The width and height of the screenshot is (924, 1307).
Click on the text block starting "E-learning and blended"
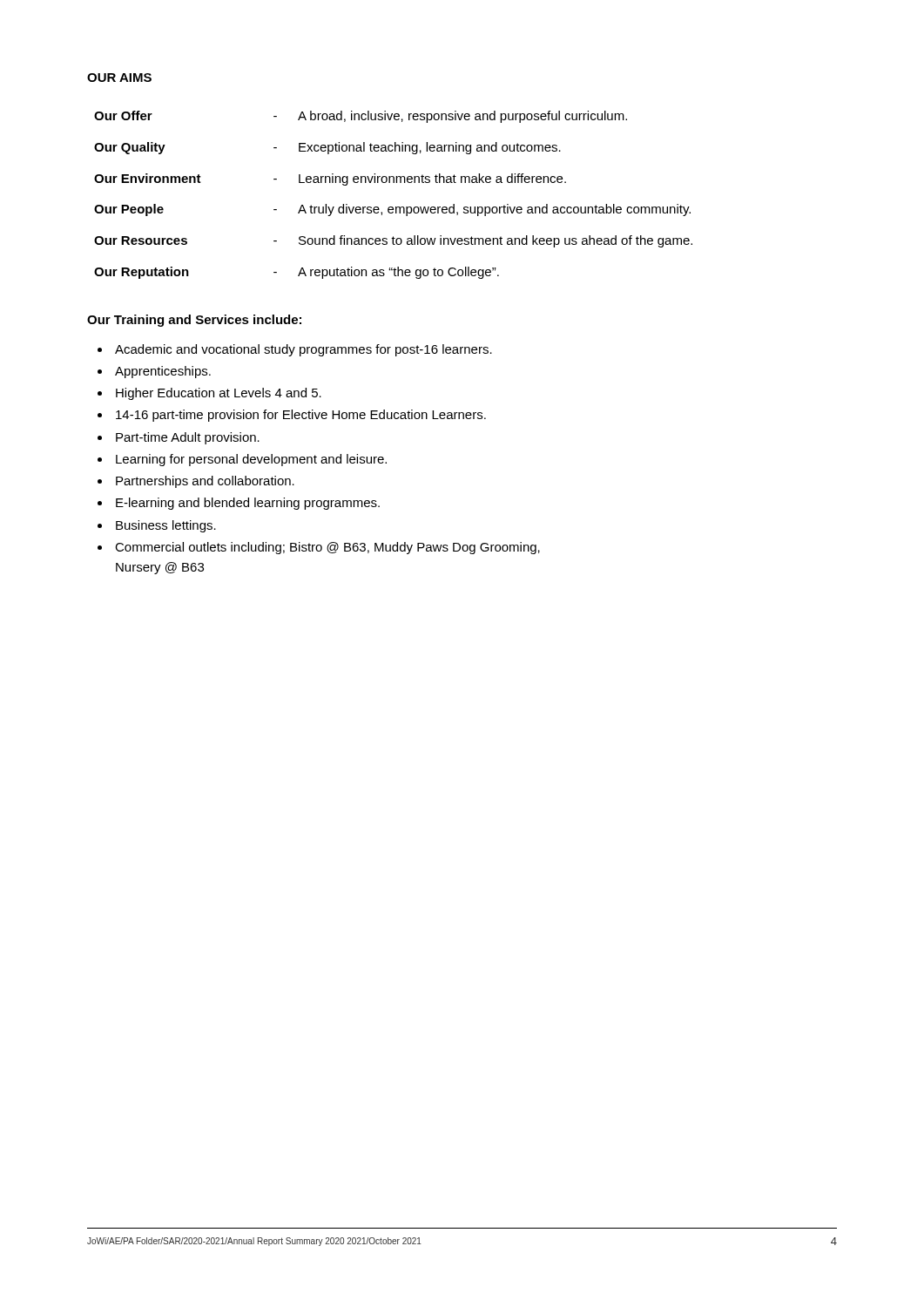[248, 503]
